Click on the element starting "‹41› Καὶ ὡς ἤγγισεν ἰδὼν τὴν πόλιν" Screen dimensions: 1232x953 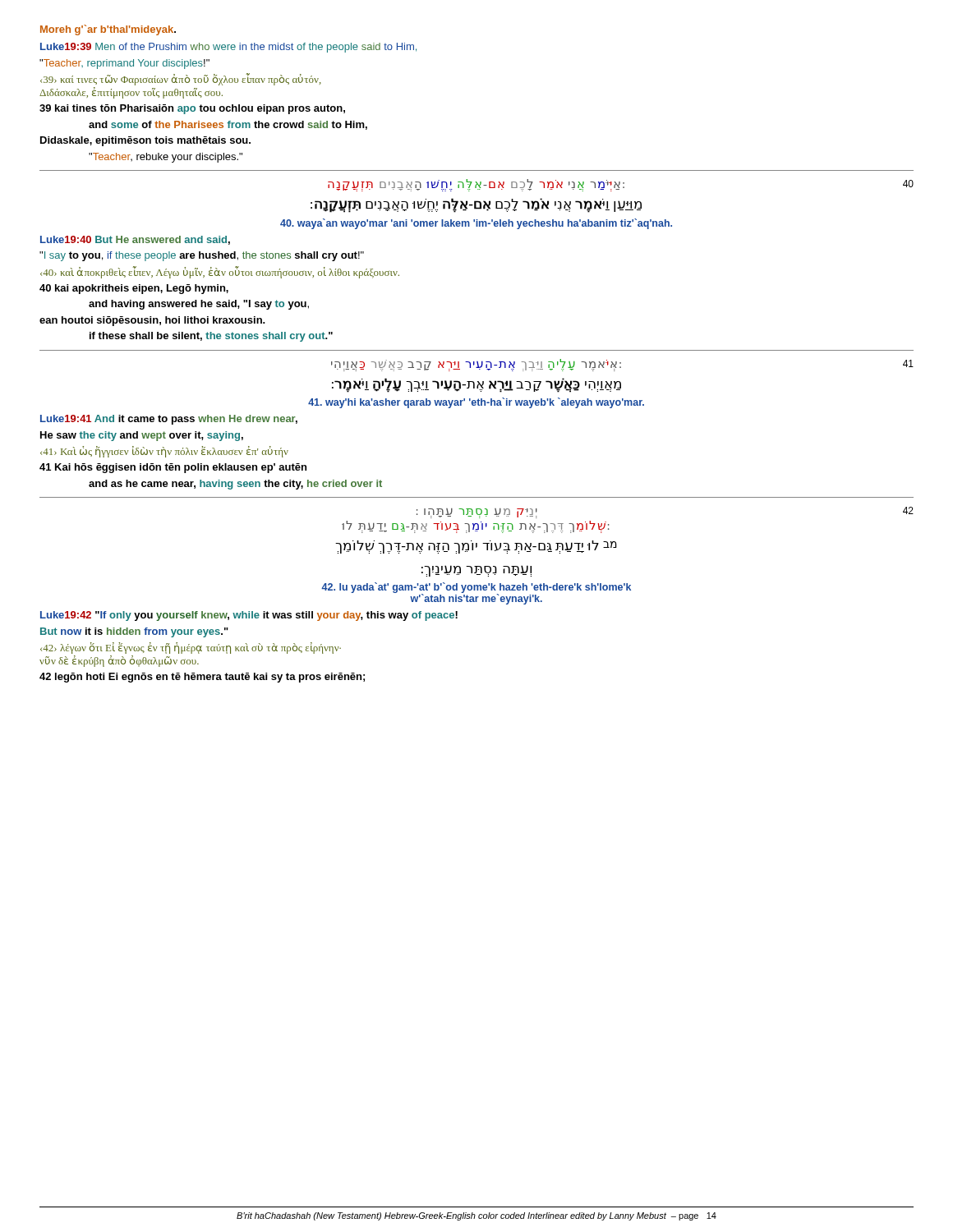click(164, 451)
